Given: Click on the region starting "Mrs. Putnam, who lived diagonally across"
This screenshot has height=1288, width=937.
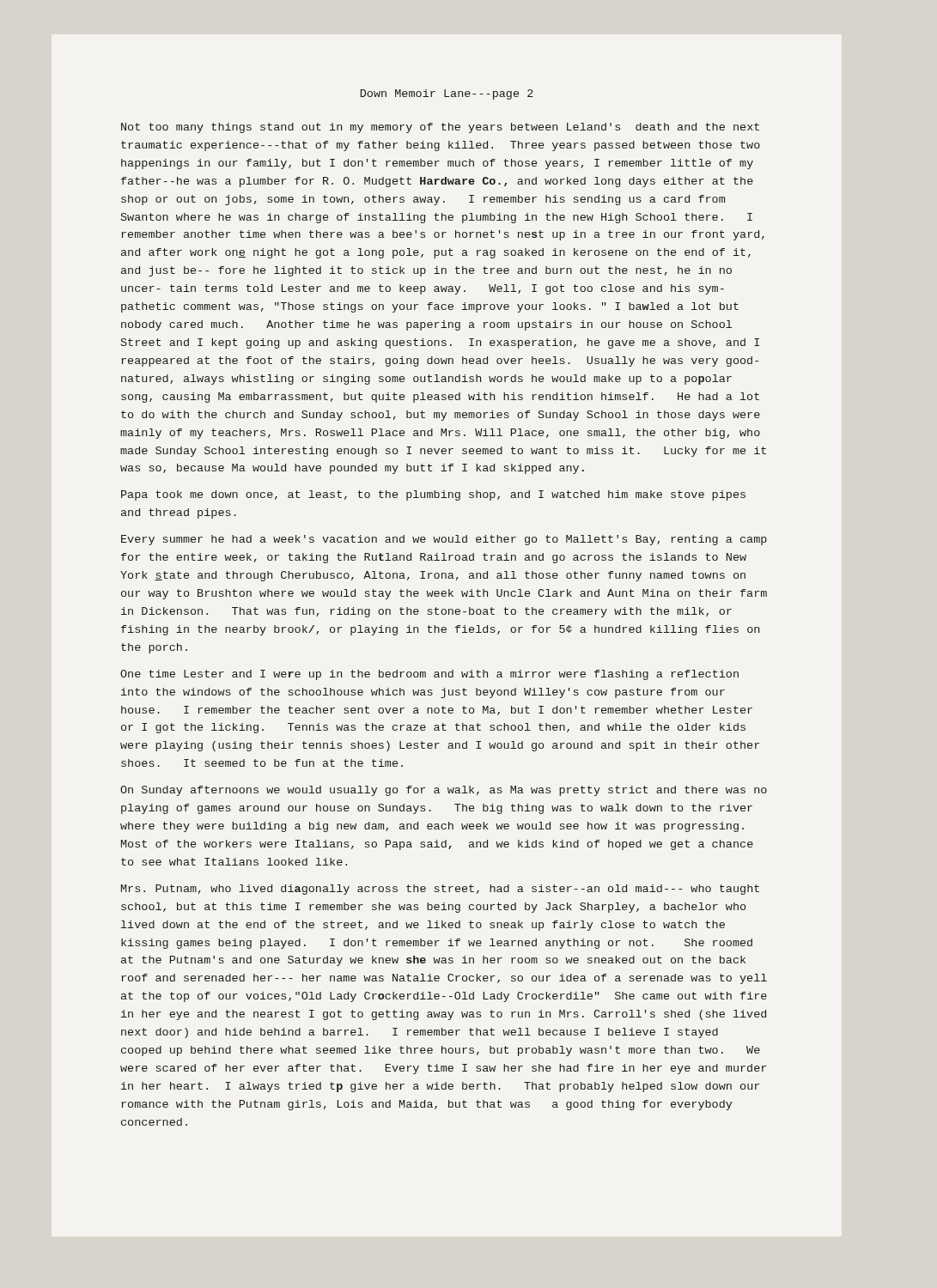Looking at the screenshot, I should click(x=444, y=1006).
